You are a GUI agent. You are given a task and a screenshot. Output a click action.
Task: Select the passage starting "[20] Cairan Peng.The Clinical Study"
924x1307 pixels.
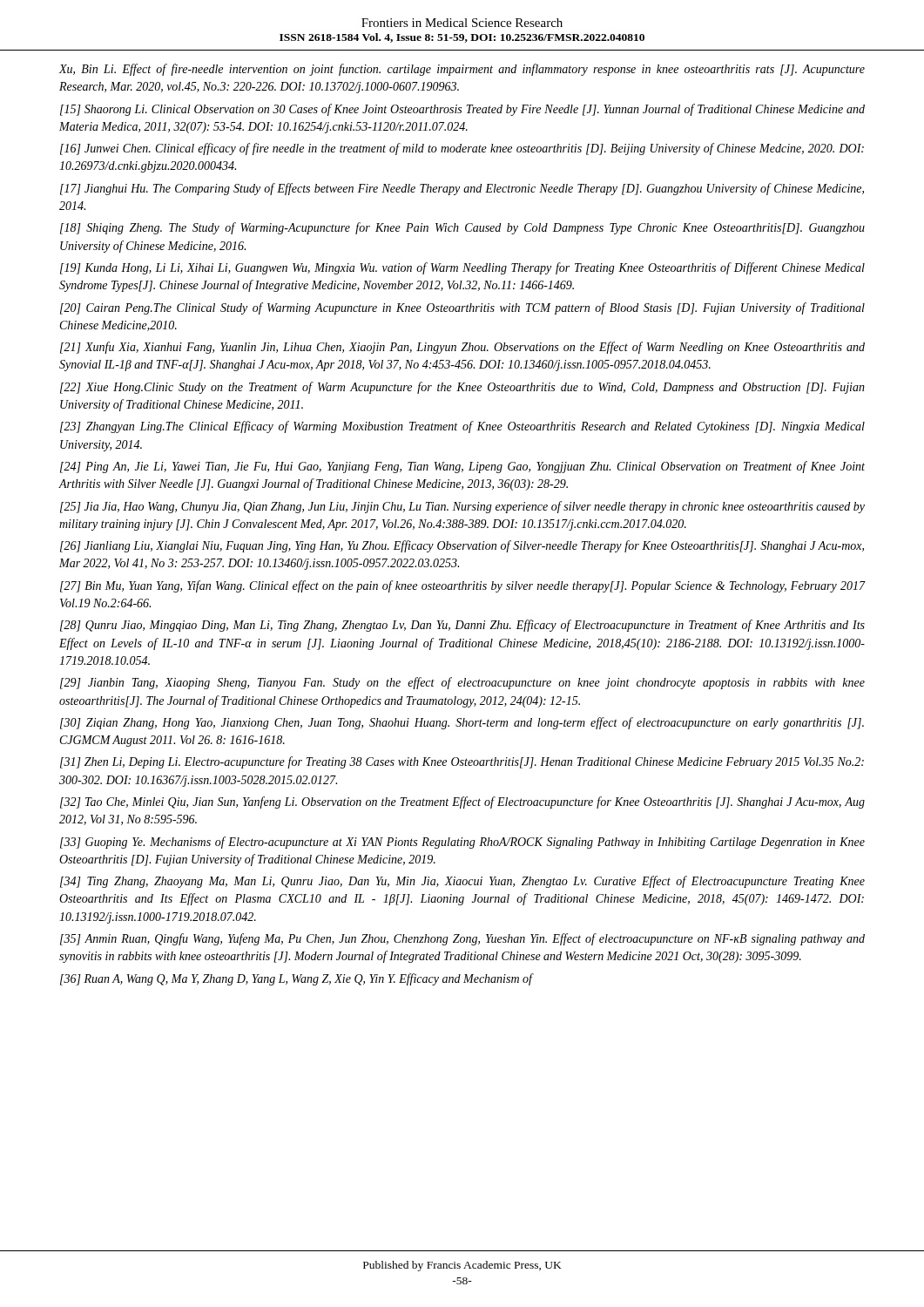point(462,316)
